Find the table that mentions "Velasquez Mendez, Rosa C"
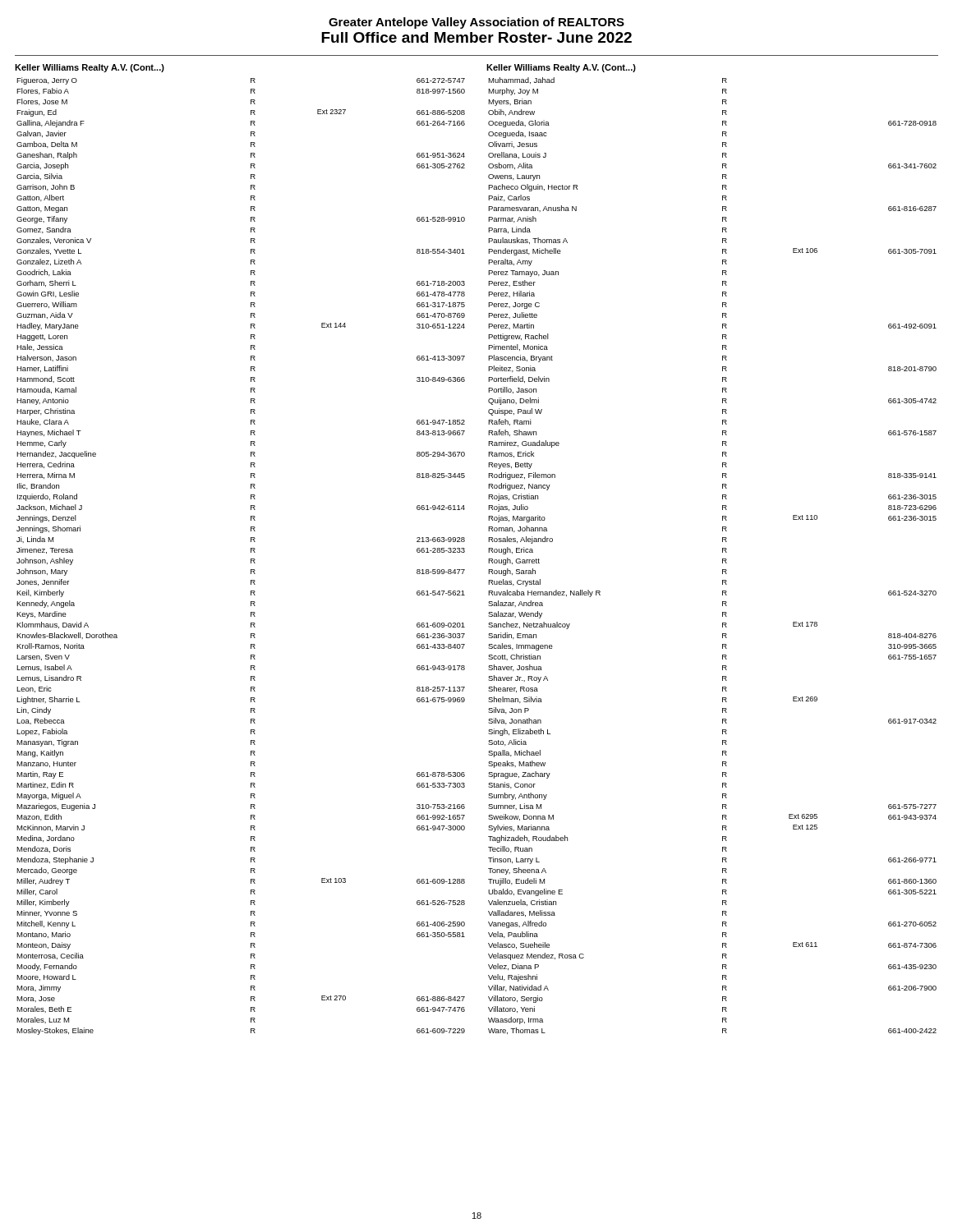 (x=712, y=555)
